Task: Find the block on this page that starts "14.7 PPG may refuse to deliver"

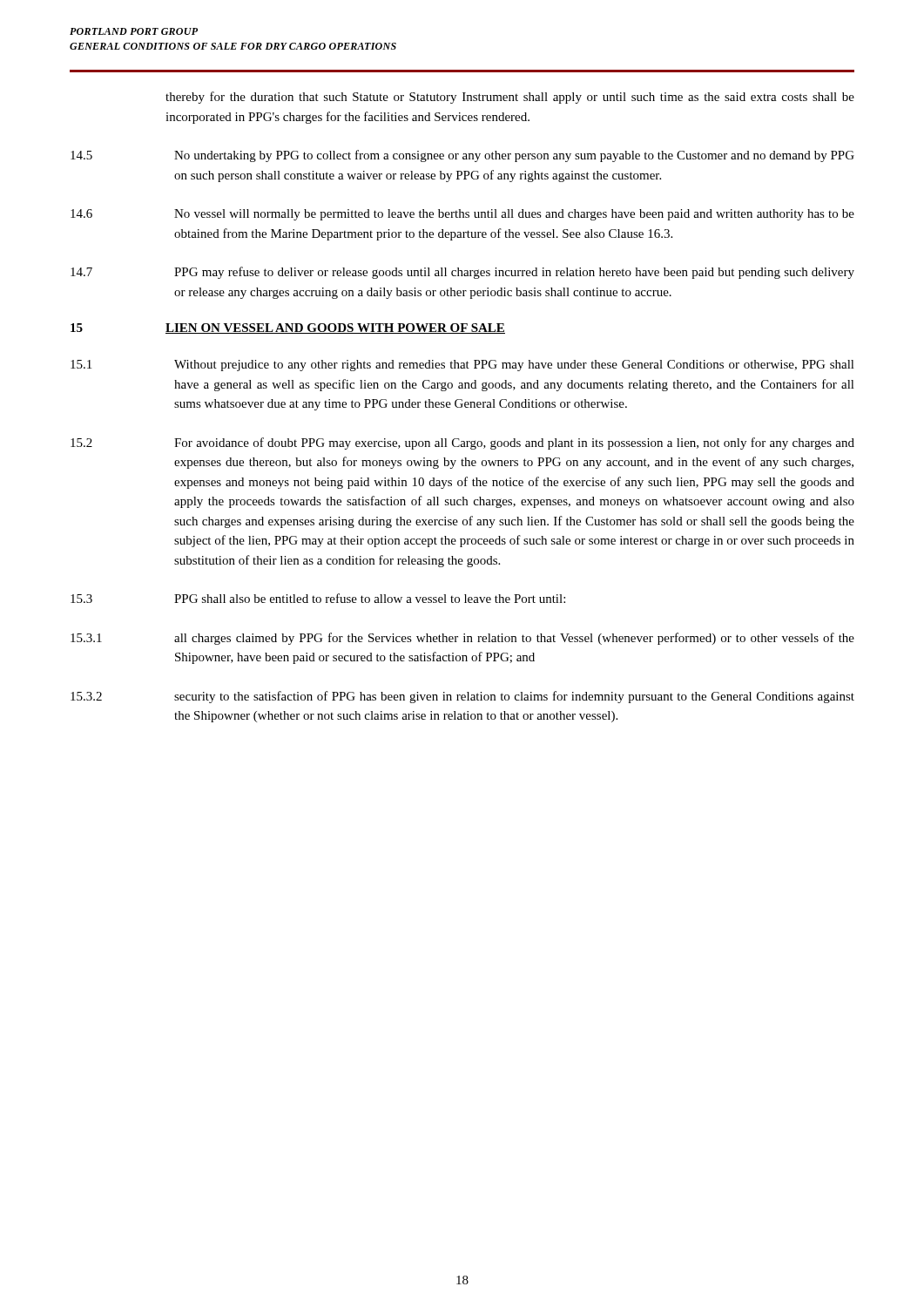Action: (x=462, y=282)
